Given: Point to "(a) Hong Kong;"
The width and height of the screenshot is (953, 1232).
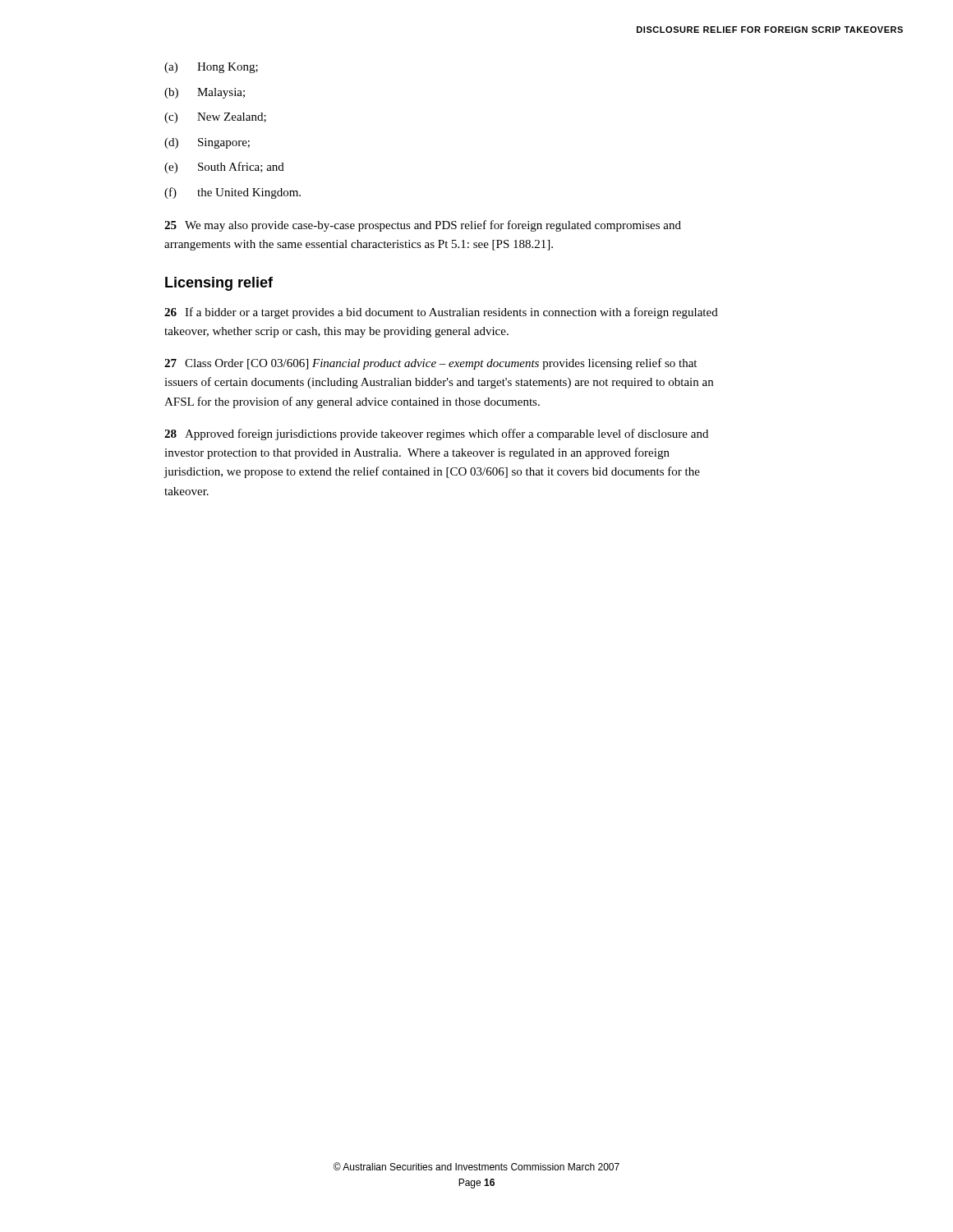Looking at the screenshot, I should point(211,68).
